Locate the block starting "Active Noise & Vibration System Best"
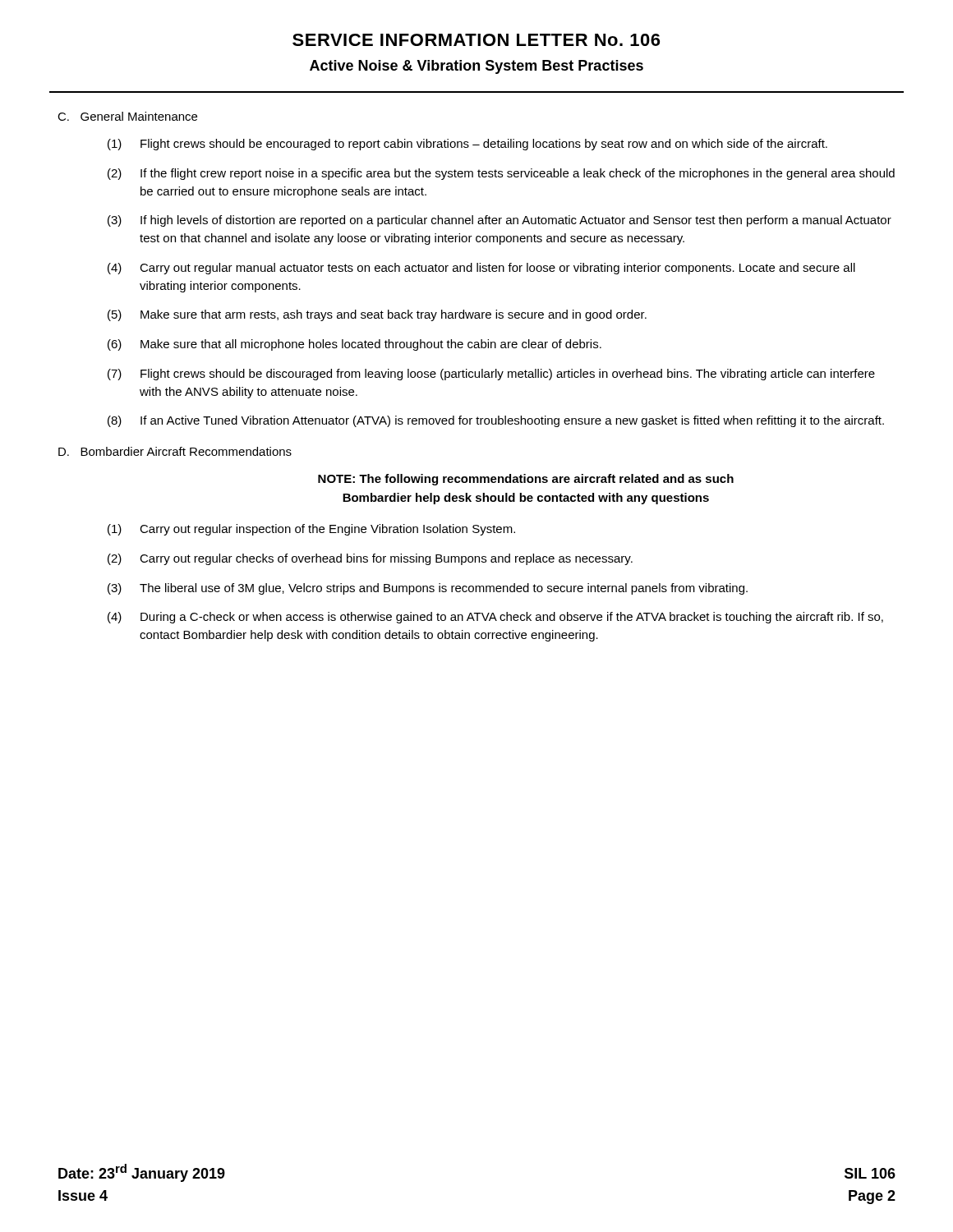The image size is (953, 1232). pyautogui.click(x=476, y=66)
